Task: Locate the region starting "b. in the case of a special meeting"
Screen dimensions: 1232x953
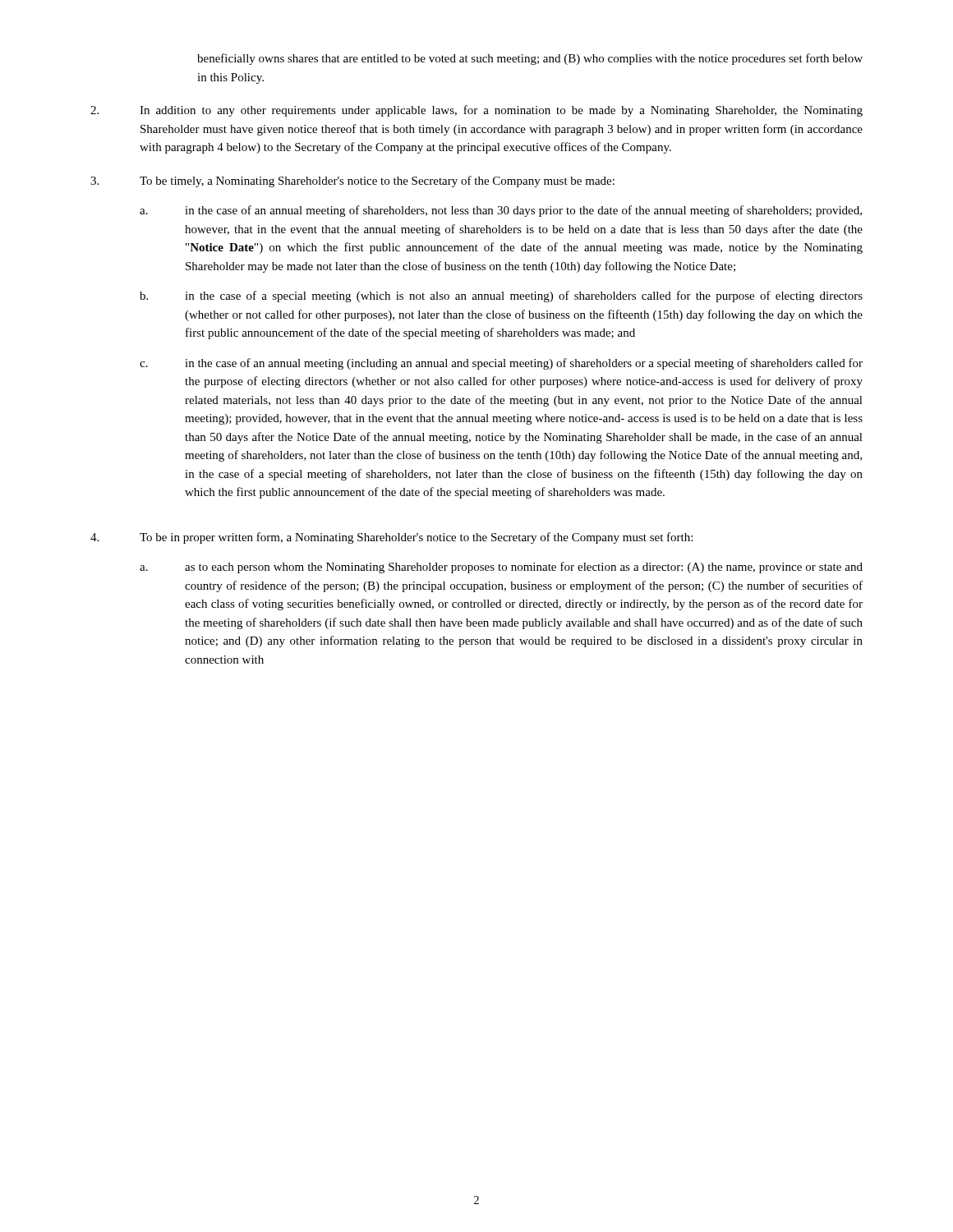Action: [x=501, y=314]
